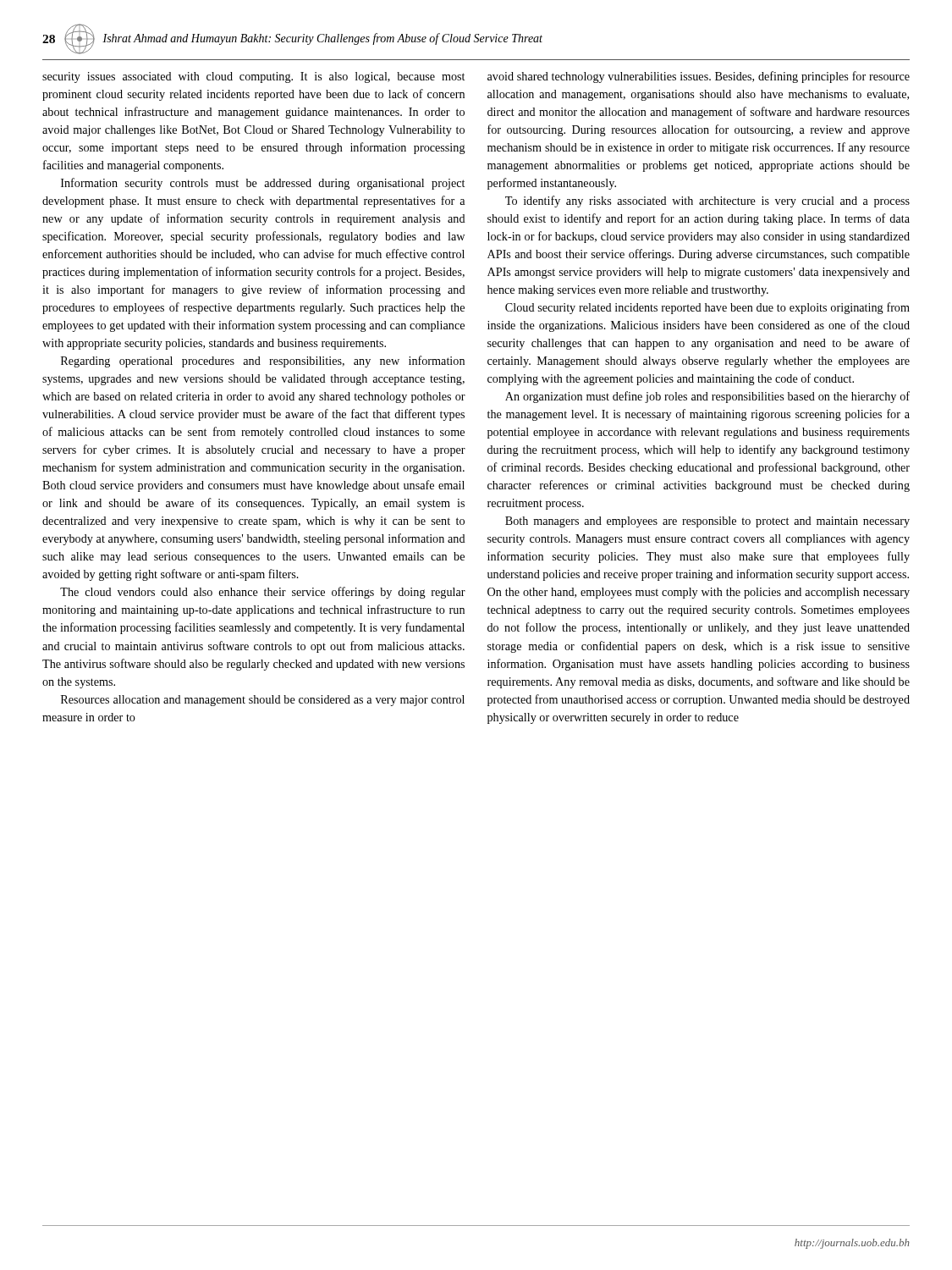Locate the block of text that opens with "avoid shared technology vulnerabilities issues. Besides, defining principles"
952x1270 pixels.
pos(698,130)
